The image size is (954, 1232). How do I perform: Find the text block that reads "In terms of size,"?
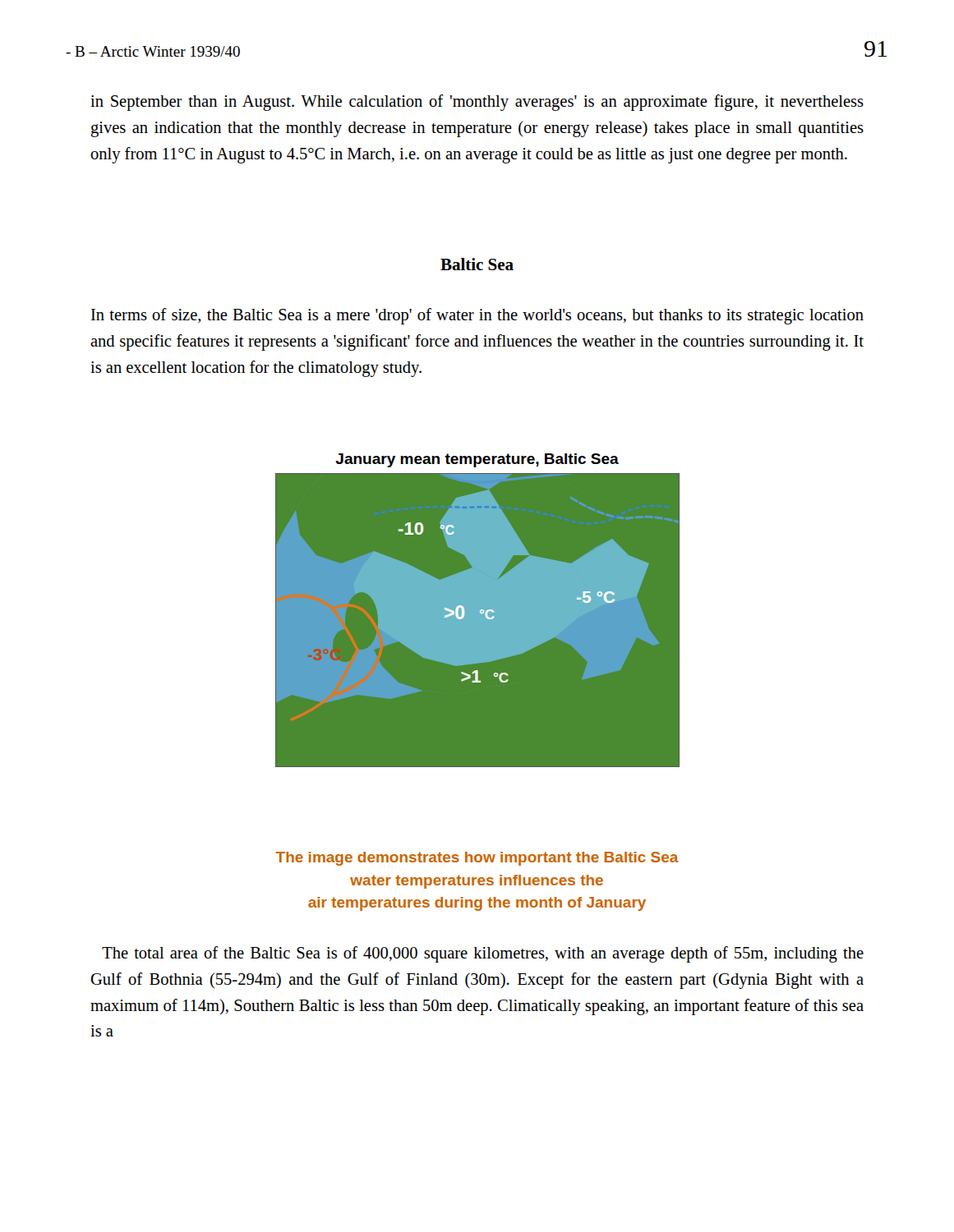coord(477,341)
